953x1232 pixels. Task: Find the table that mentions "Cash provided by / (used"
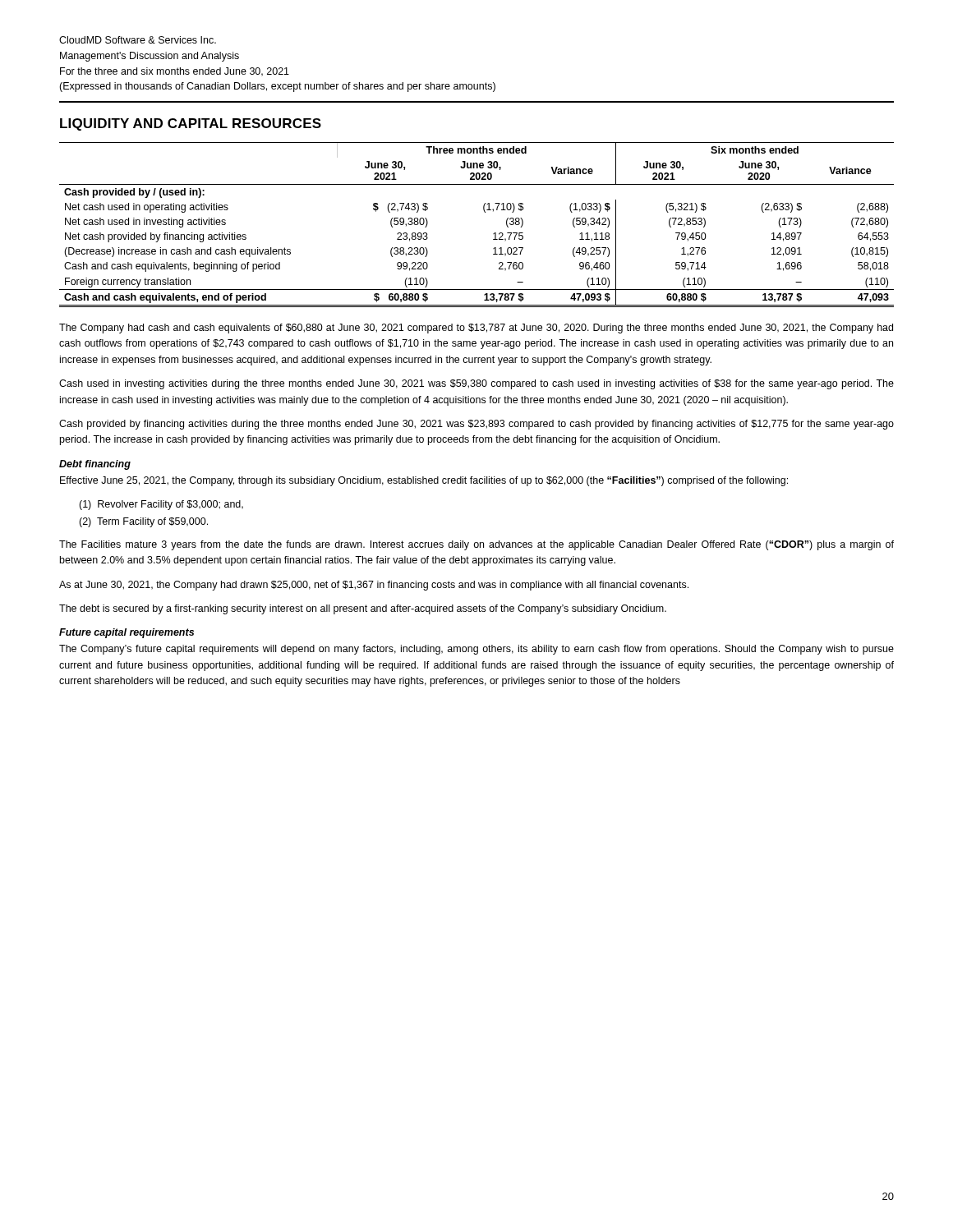pyautogui.click(x=476, y=225)
